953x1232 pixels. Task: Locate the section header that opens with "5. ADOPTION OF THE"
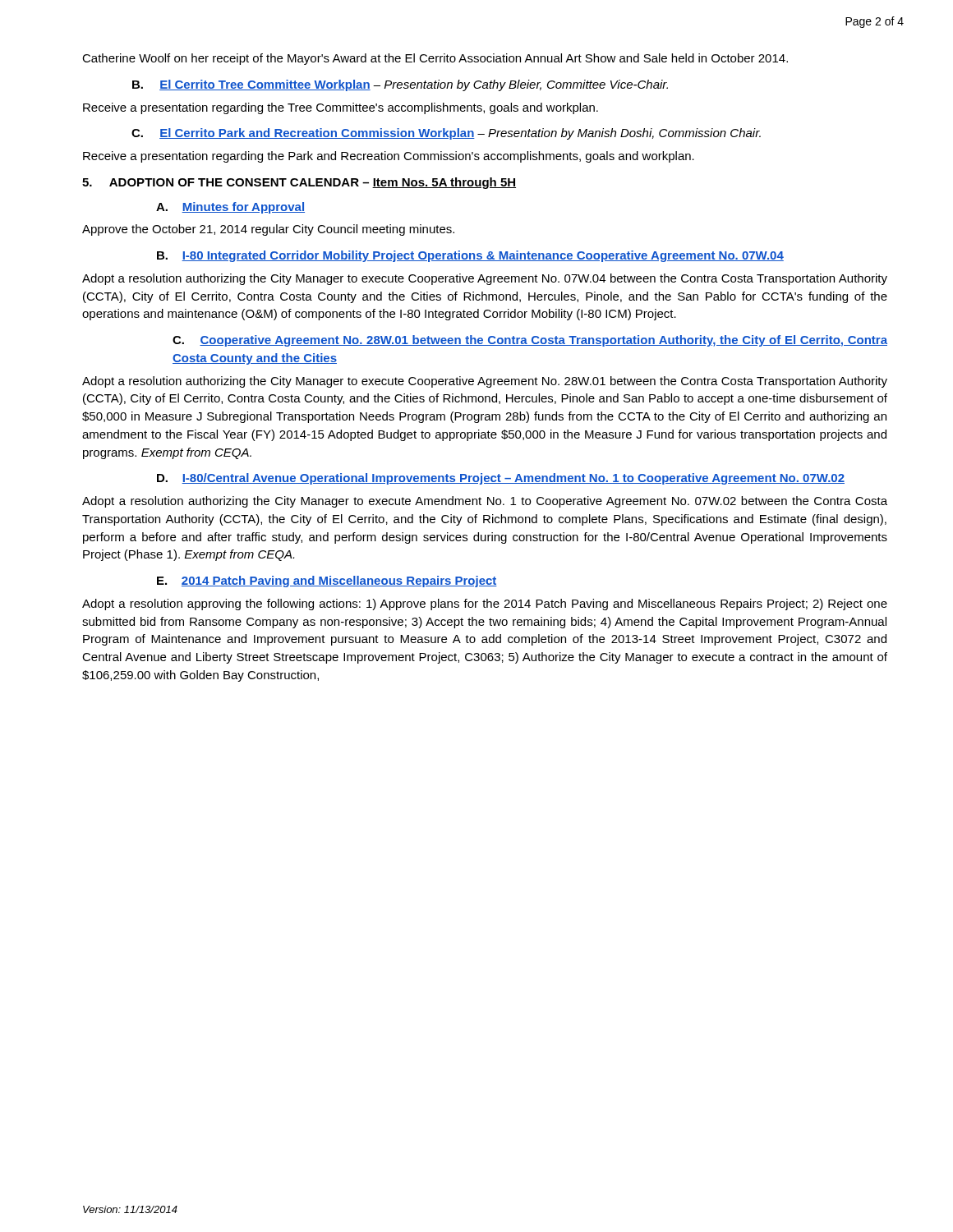485,182
